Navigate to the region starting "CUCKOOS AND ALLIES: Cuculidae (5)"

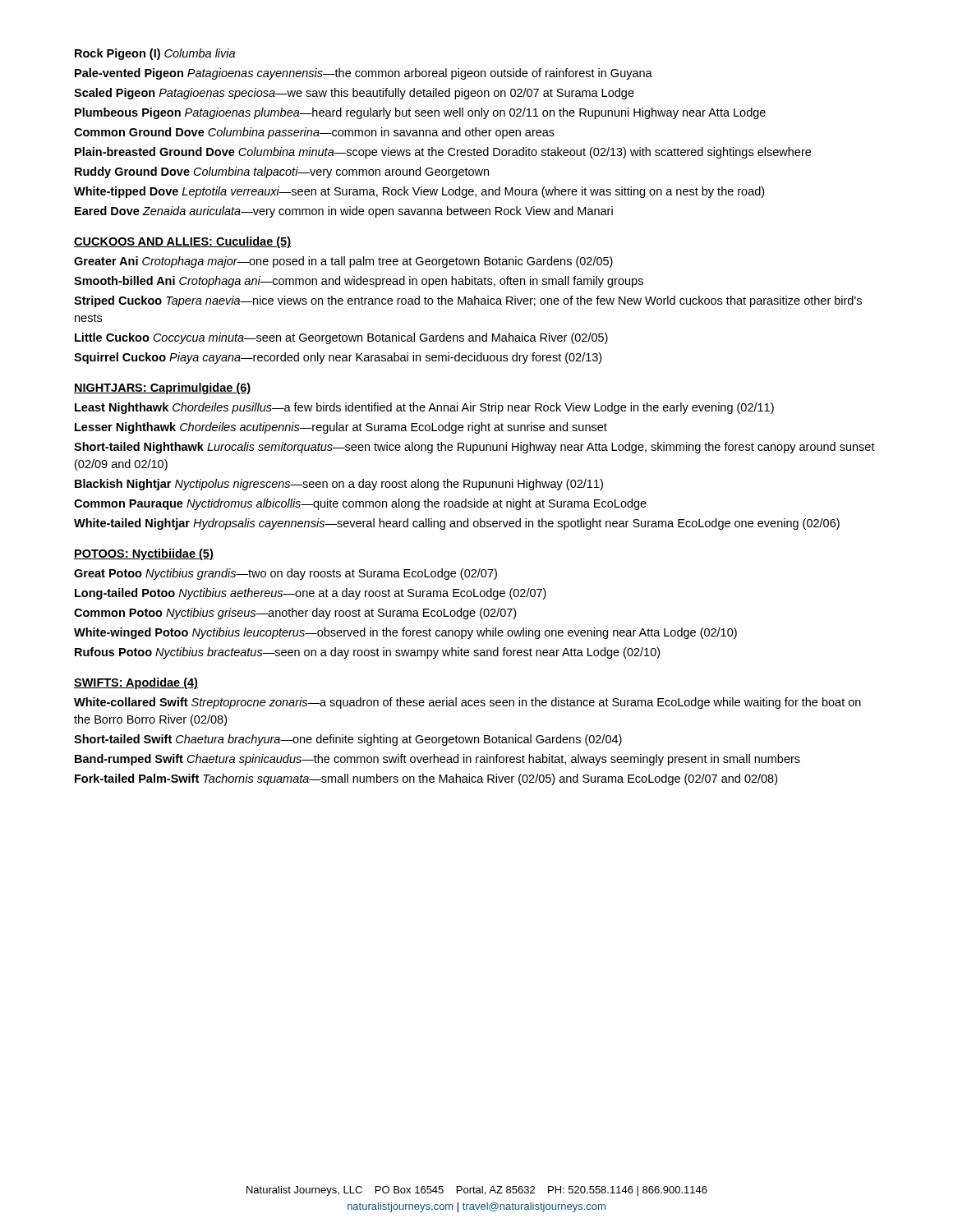(x=182, y=242)
